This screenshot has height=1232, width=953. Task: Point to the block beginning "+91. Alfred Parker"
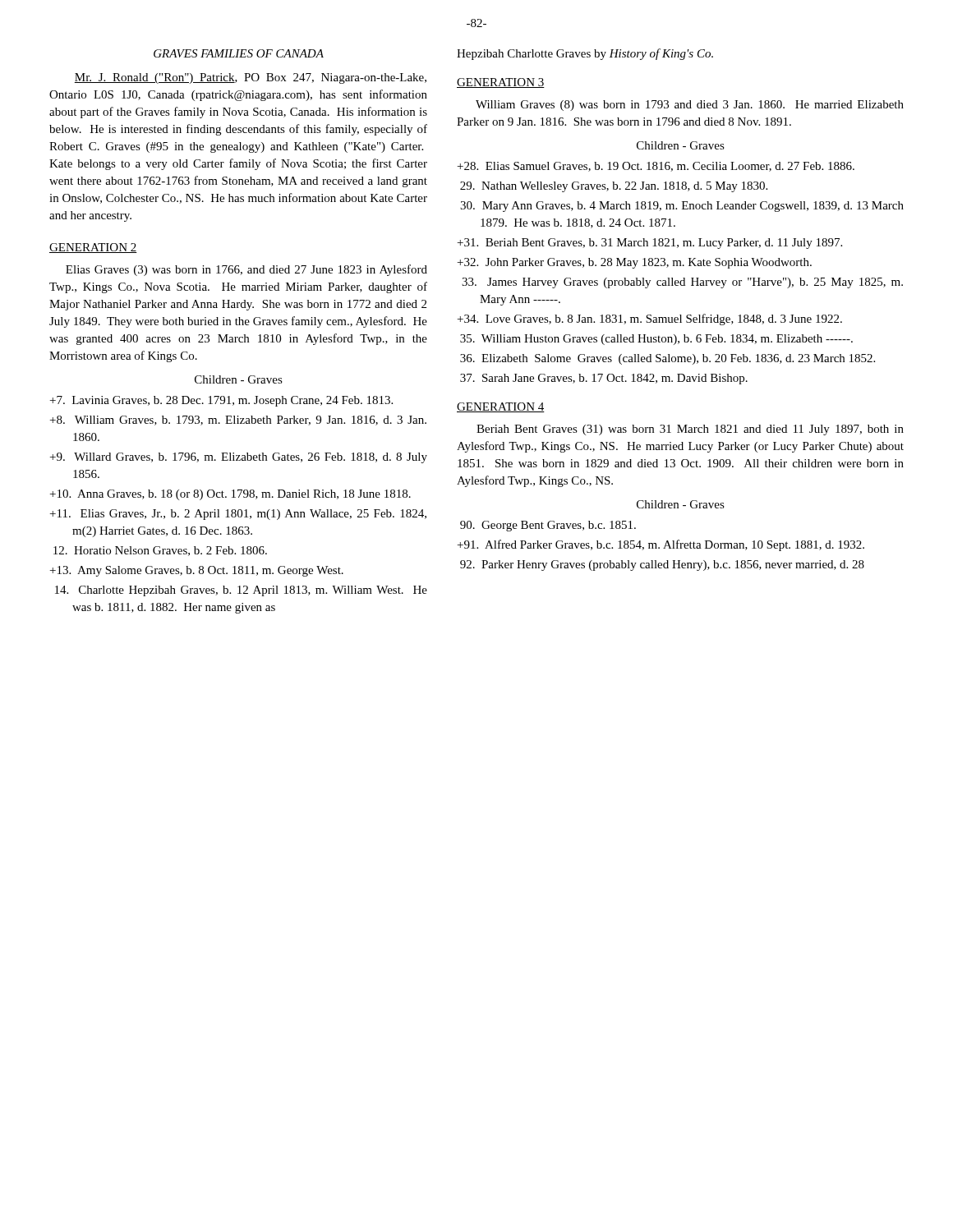point(661,545)
